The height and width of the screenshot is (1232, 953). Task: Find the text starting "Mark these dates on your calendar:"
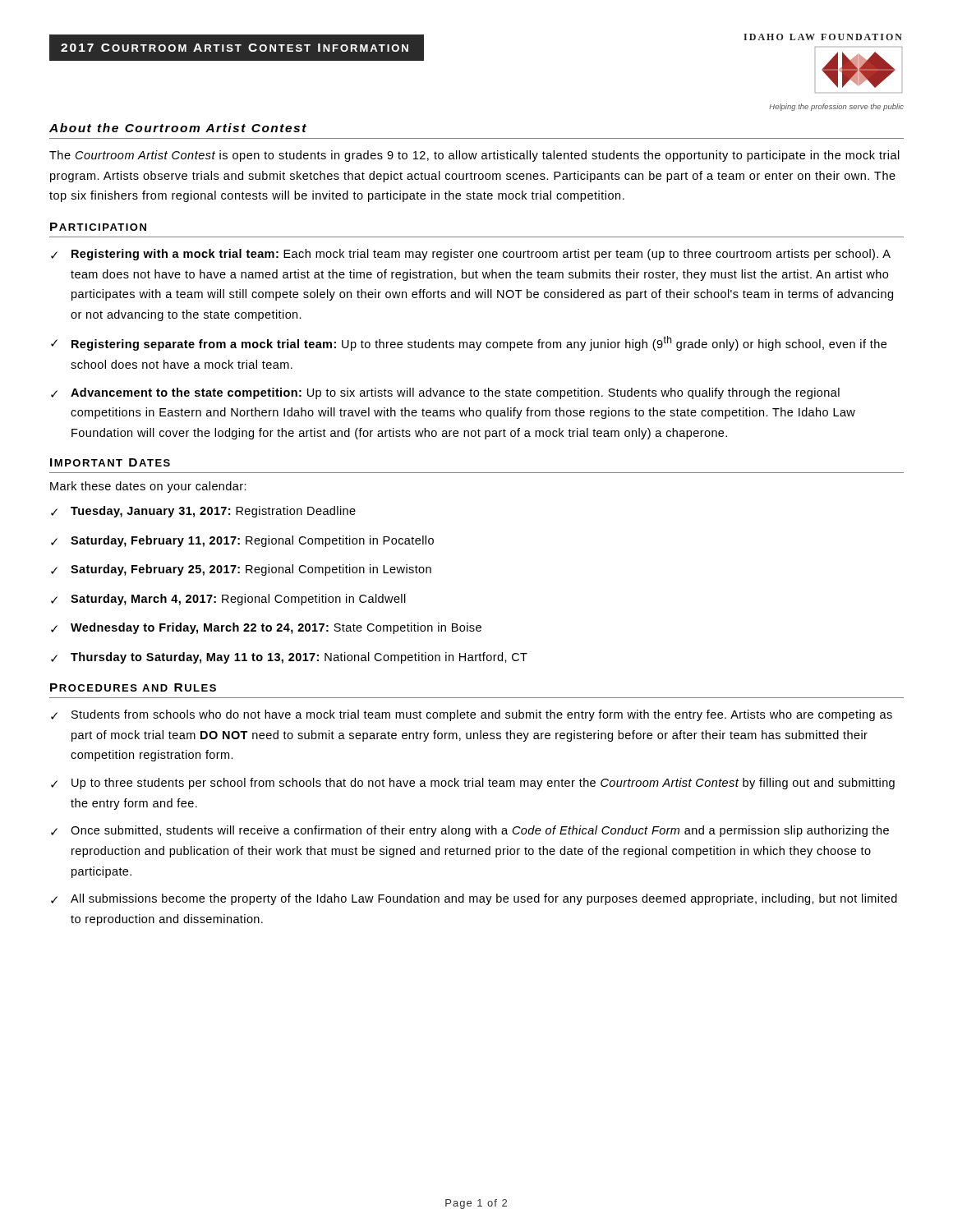point(148,486)
